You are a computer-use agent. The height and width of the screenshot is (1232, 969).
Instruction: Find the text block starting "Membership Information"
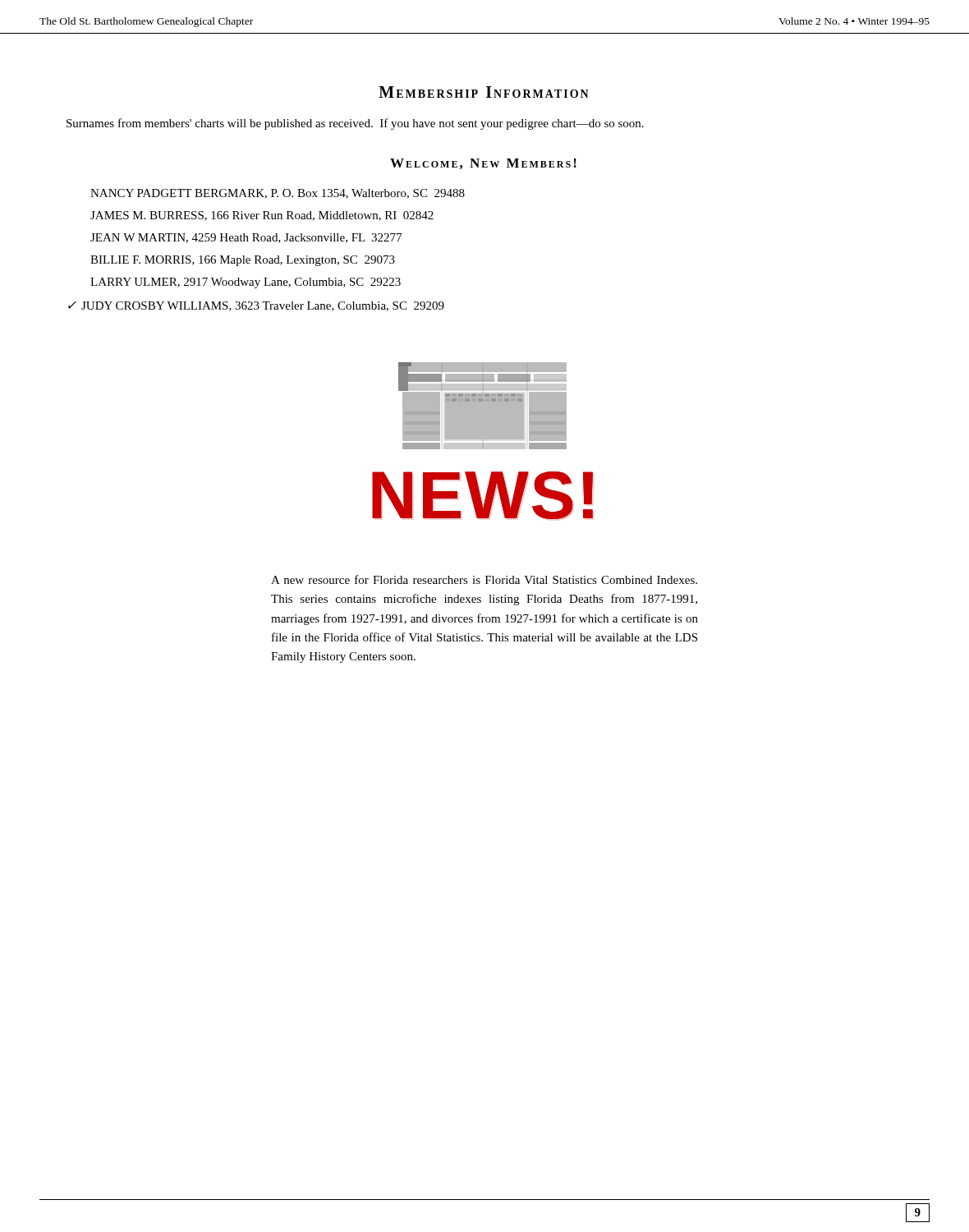pos(484,92)
